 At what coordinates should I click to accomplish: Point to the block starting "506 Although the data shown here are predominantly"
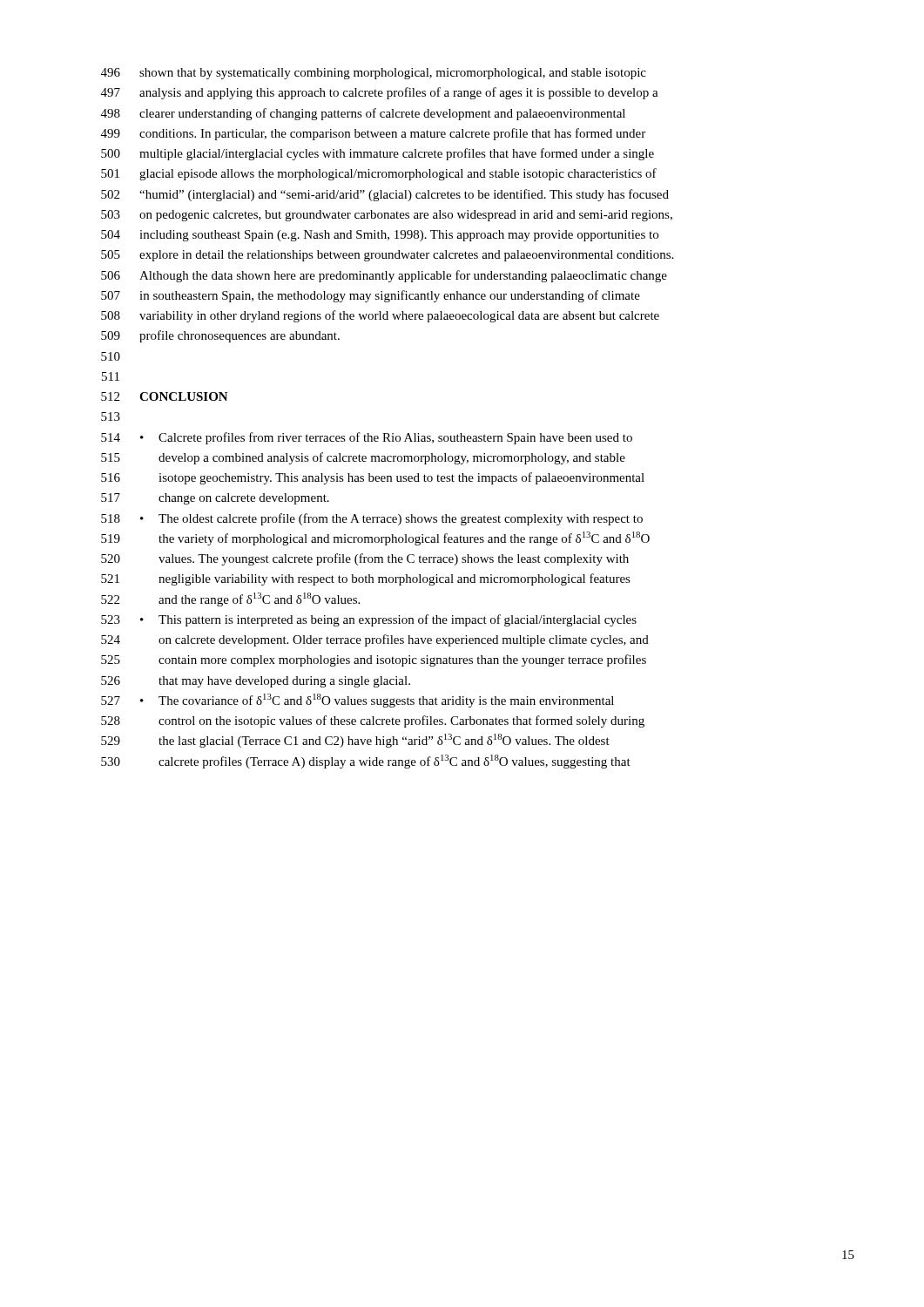(471, 275)
